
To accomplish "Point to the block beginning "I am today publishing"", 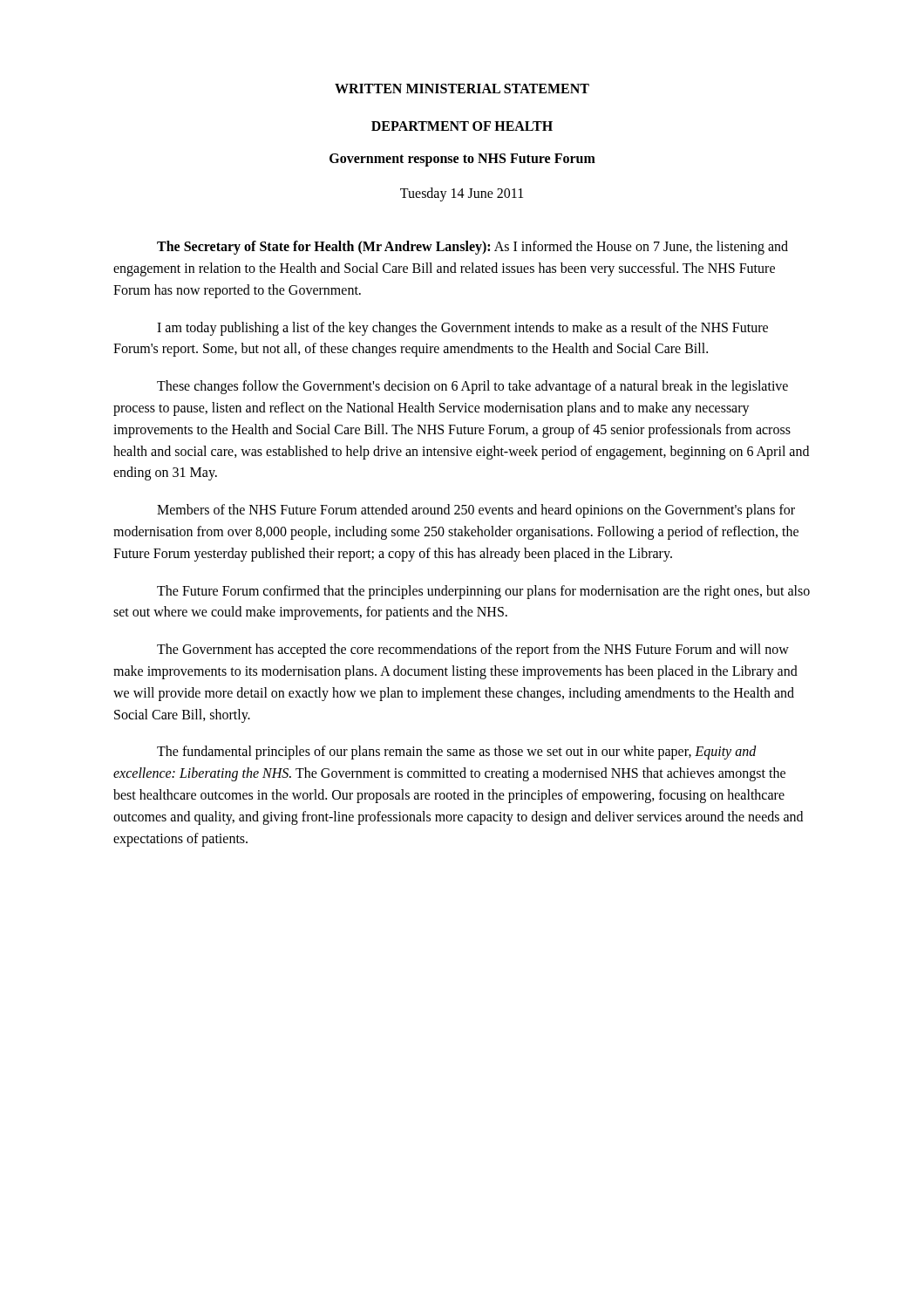I will click(x=462, y=339).
